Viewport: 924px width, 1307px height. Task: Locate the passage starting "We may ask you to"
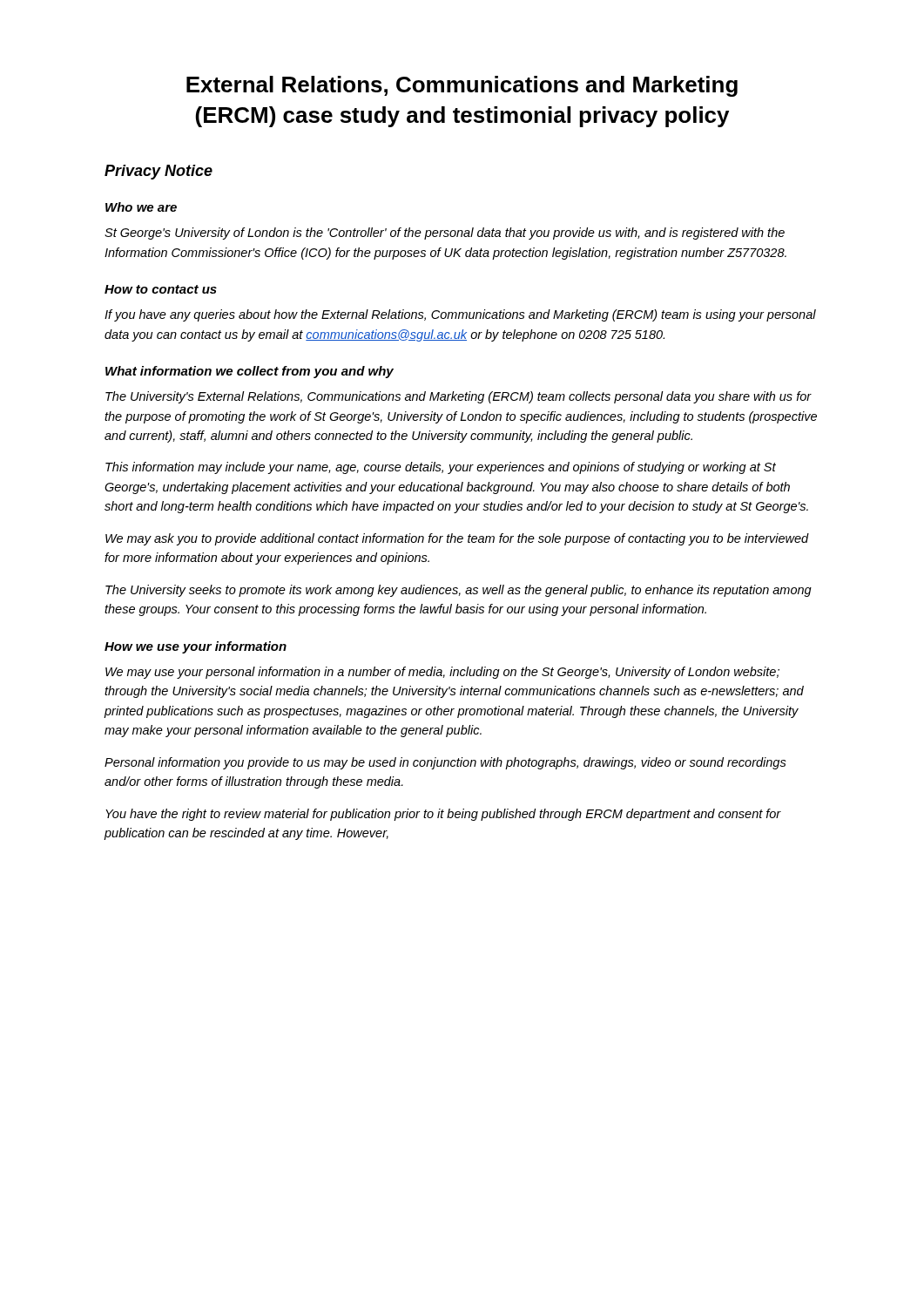pyautogui.click(x=456, y=548)
